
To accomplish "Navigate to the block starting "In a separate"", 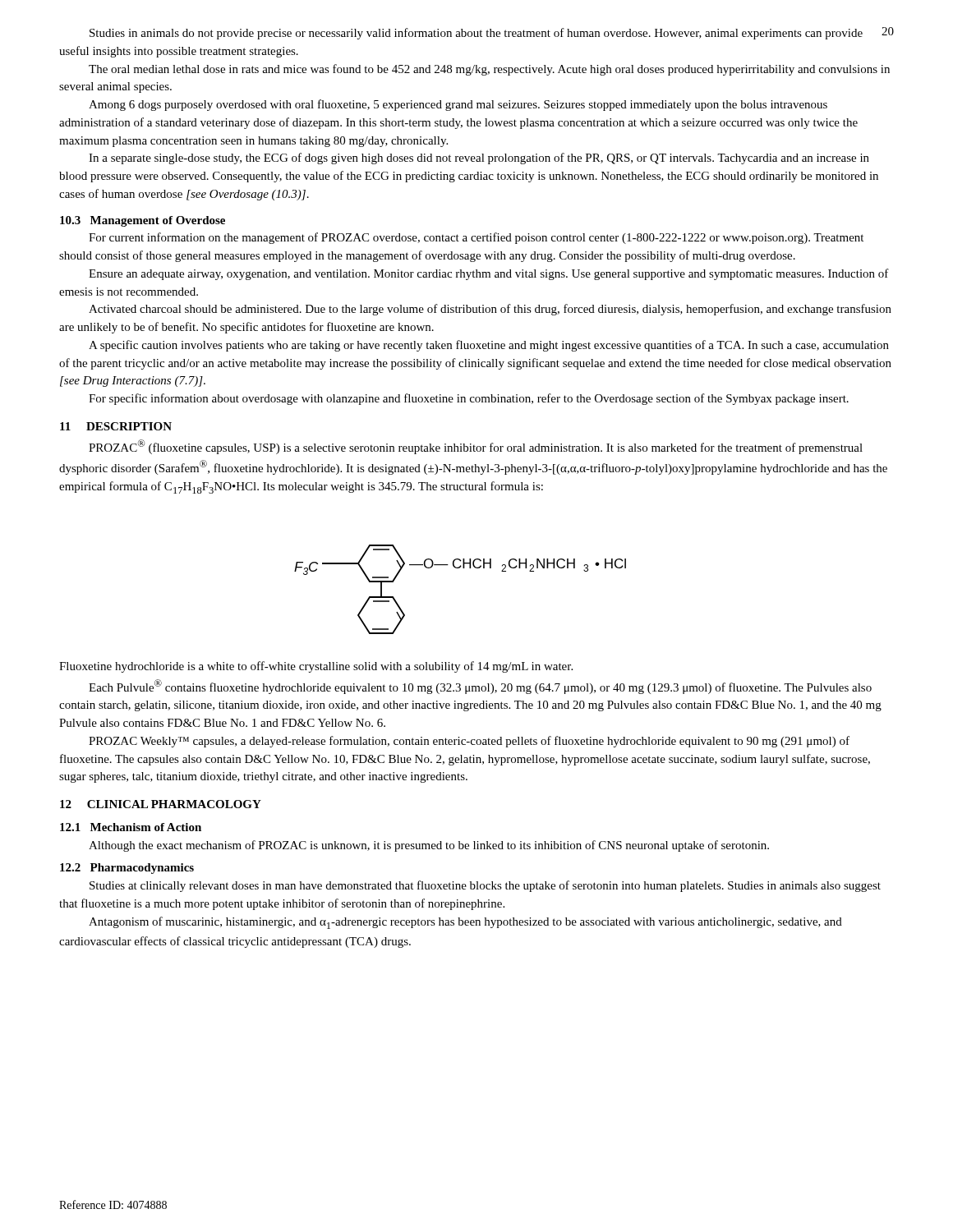I will point(476,176).
